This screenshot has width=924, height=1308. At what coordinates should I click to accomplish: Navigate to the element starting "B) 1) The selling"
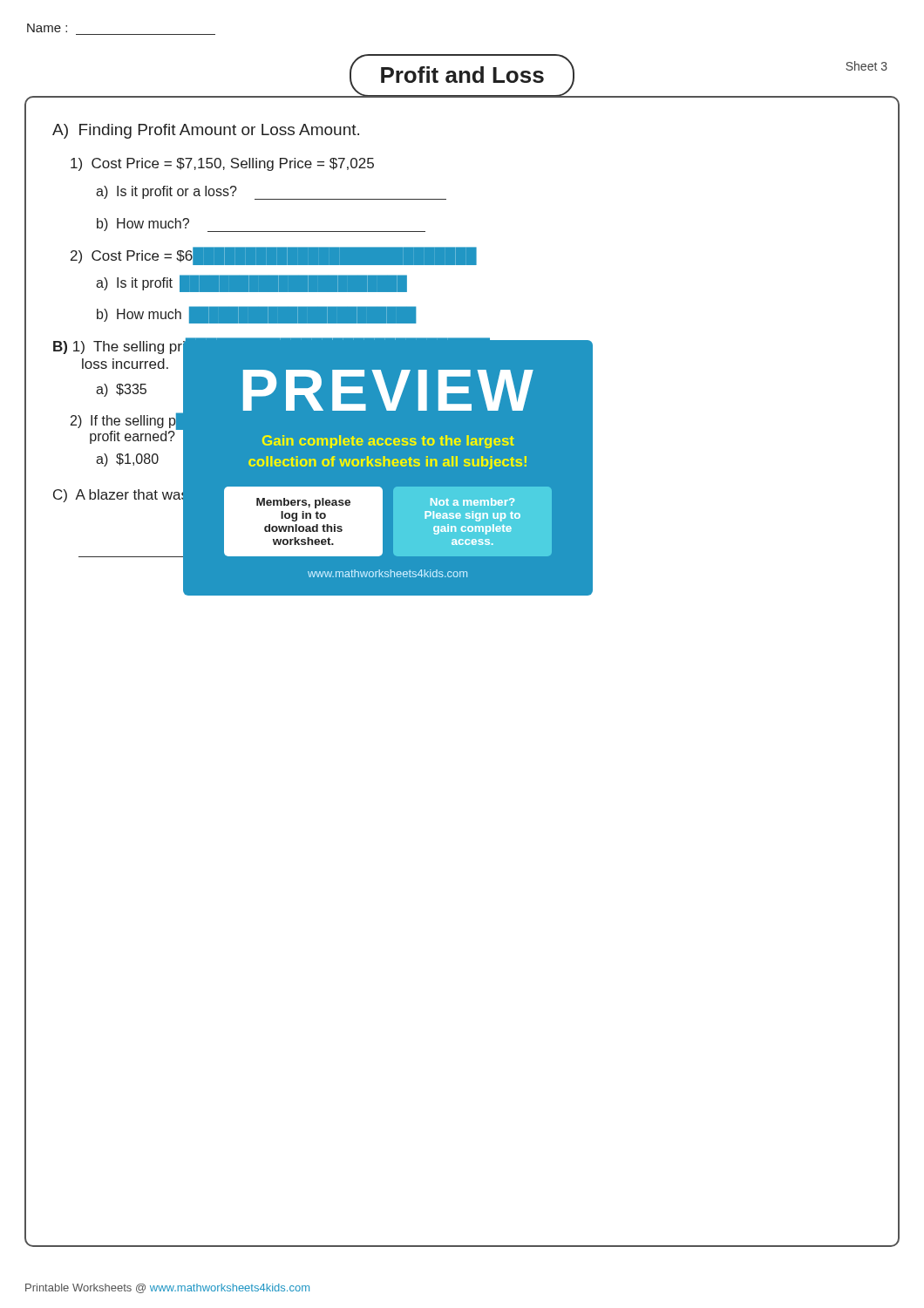(321, 355)
